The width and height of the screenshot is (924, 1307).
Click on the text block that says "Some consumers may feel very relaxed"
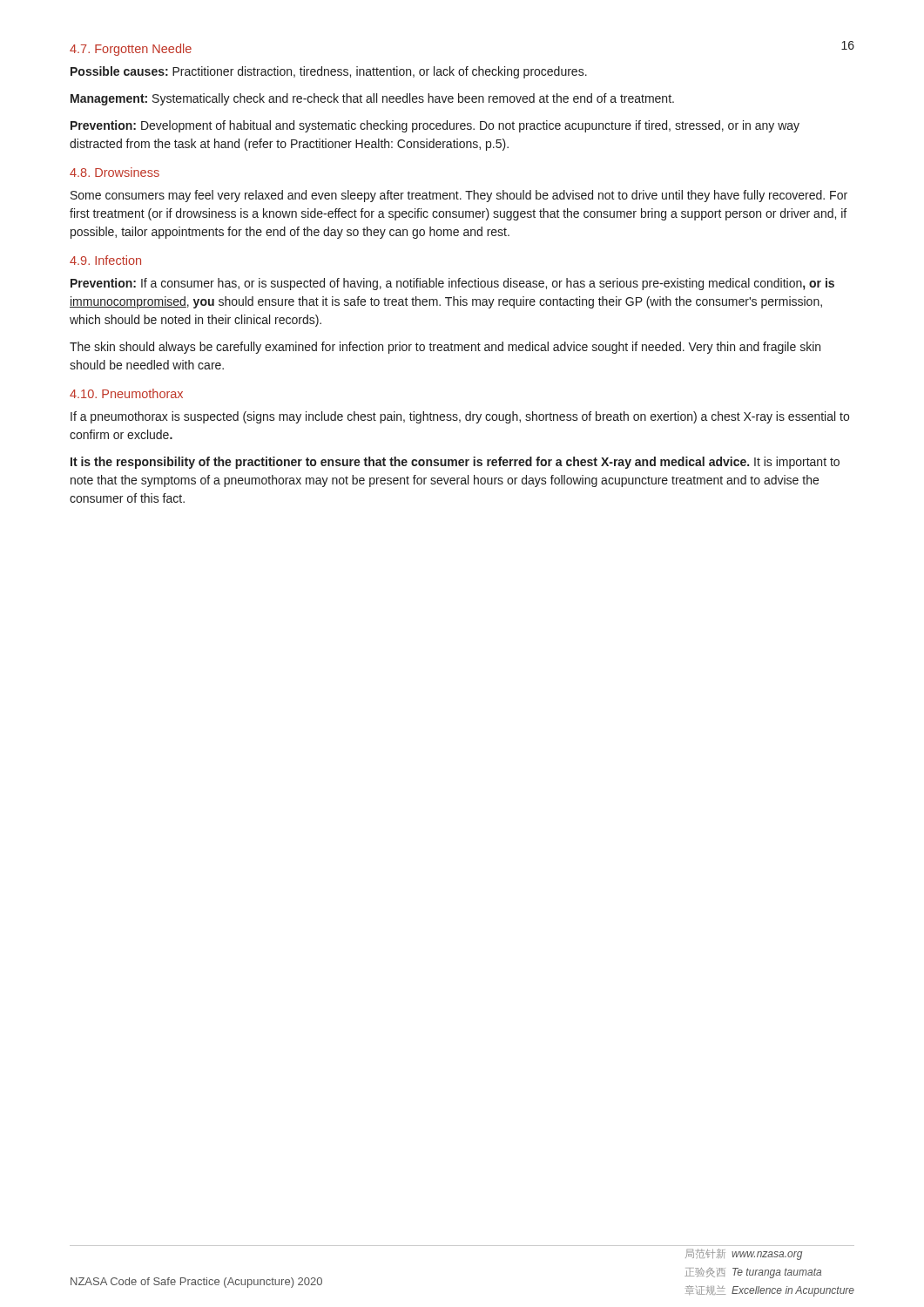459,213
